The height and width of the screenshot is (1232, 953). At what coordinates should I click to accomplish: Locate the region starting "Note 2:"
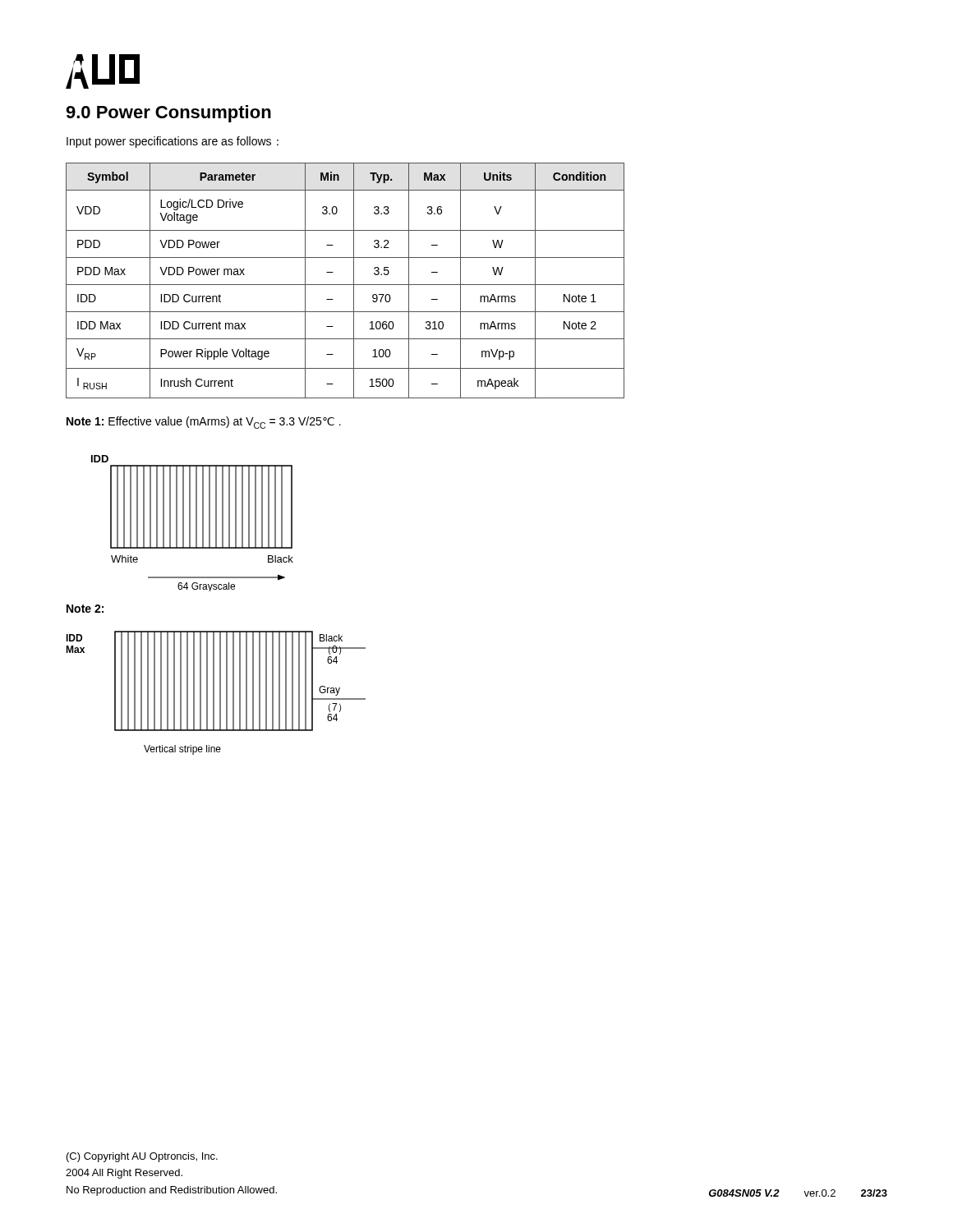(x=85, y=609)
